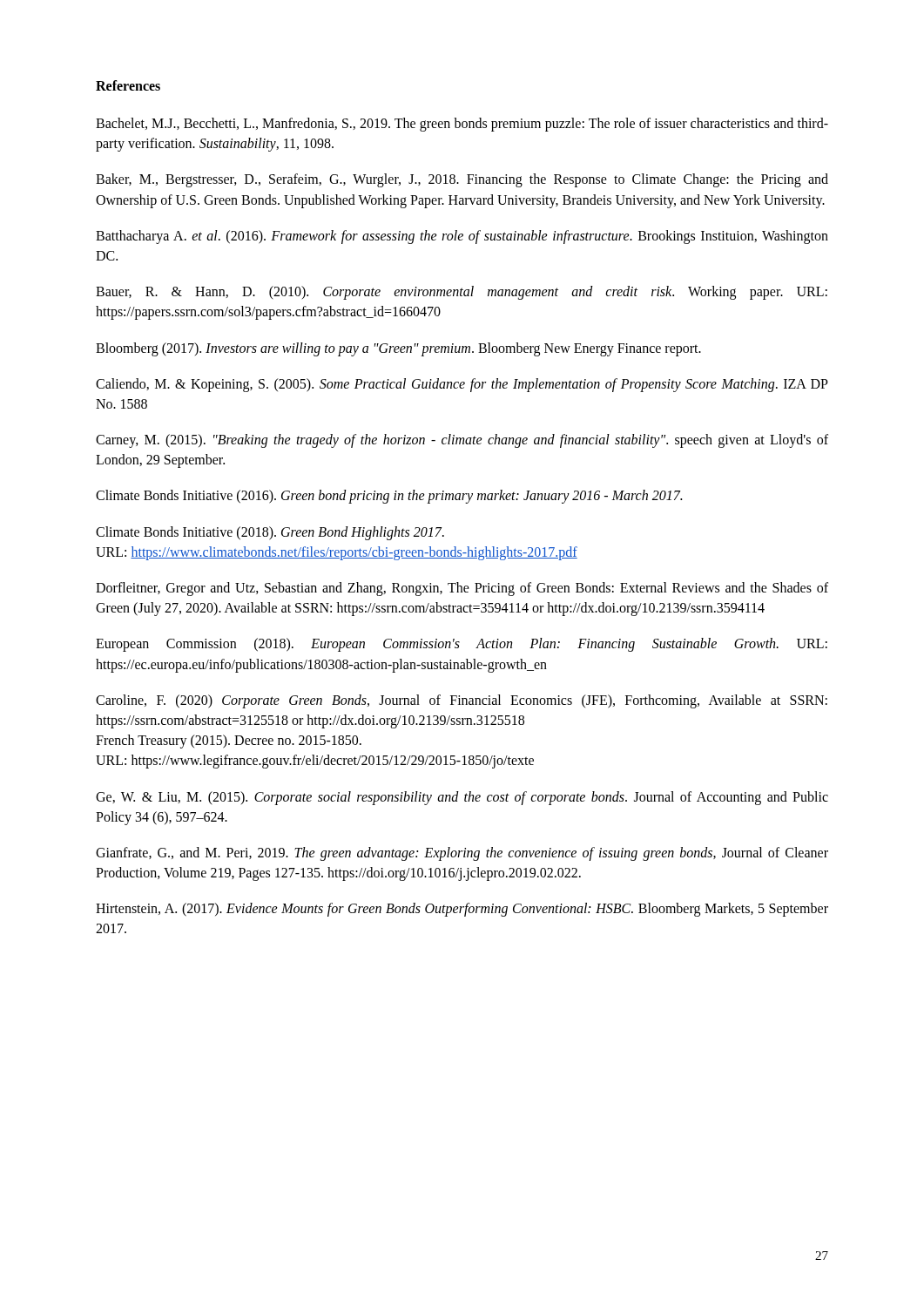Find the block starting "Dorfleitner, Gregor and"

click(x=462, y=598)
